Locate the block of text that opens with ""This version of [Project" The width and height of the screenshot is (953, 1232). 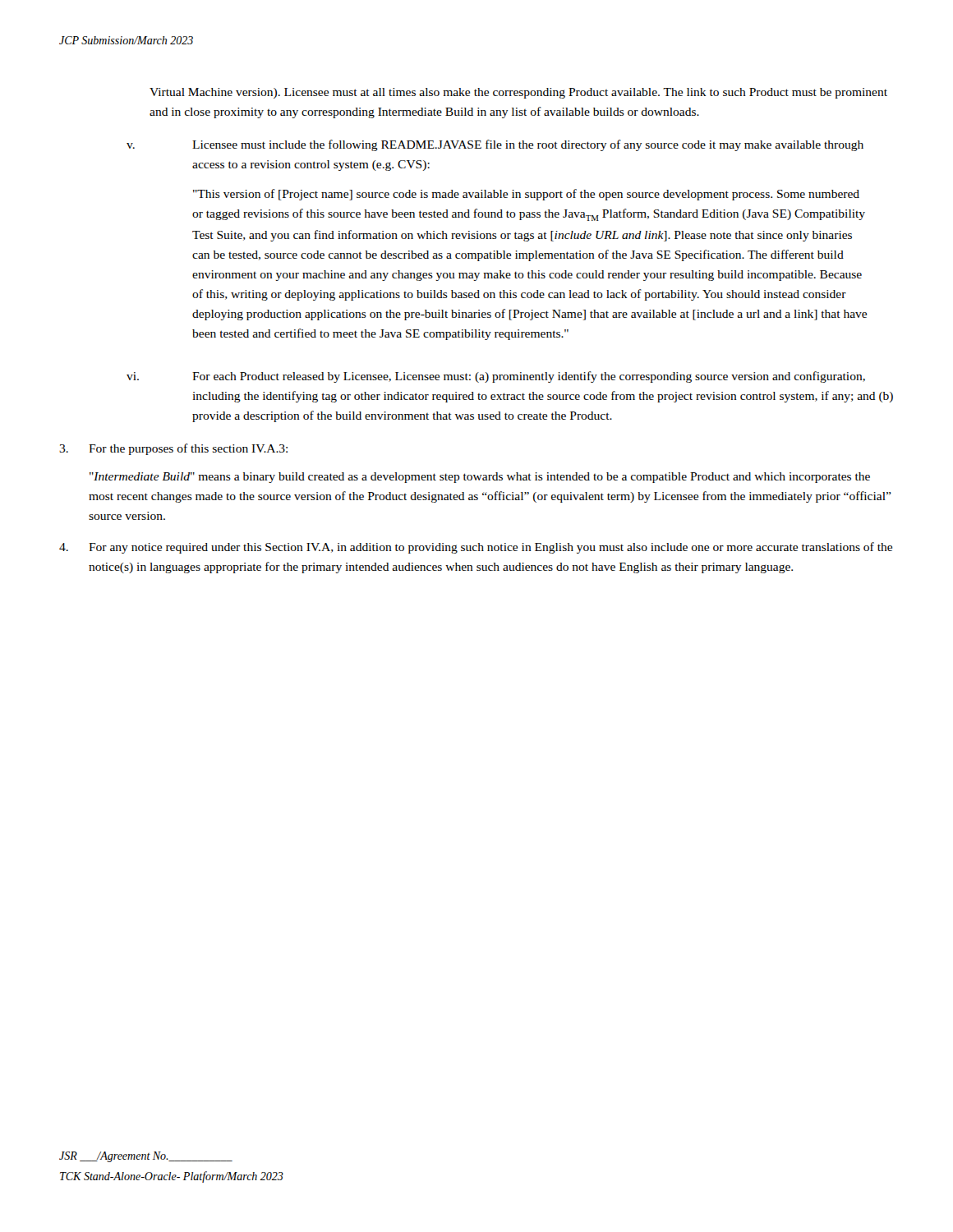(x=530, y=263)
